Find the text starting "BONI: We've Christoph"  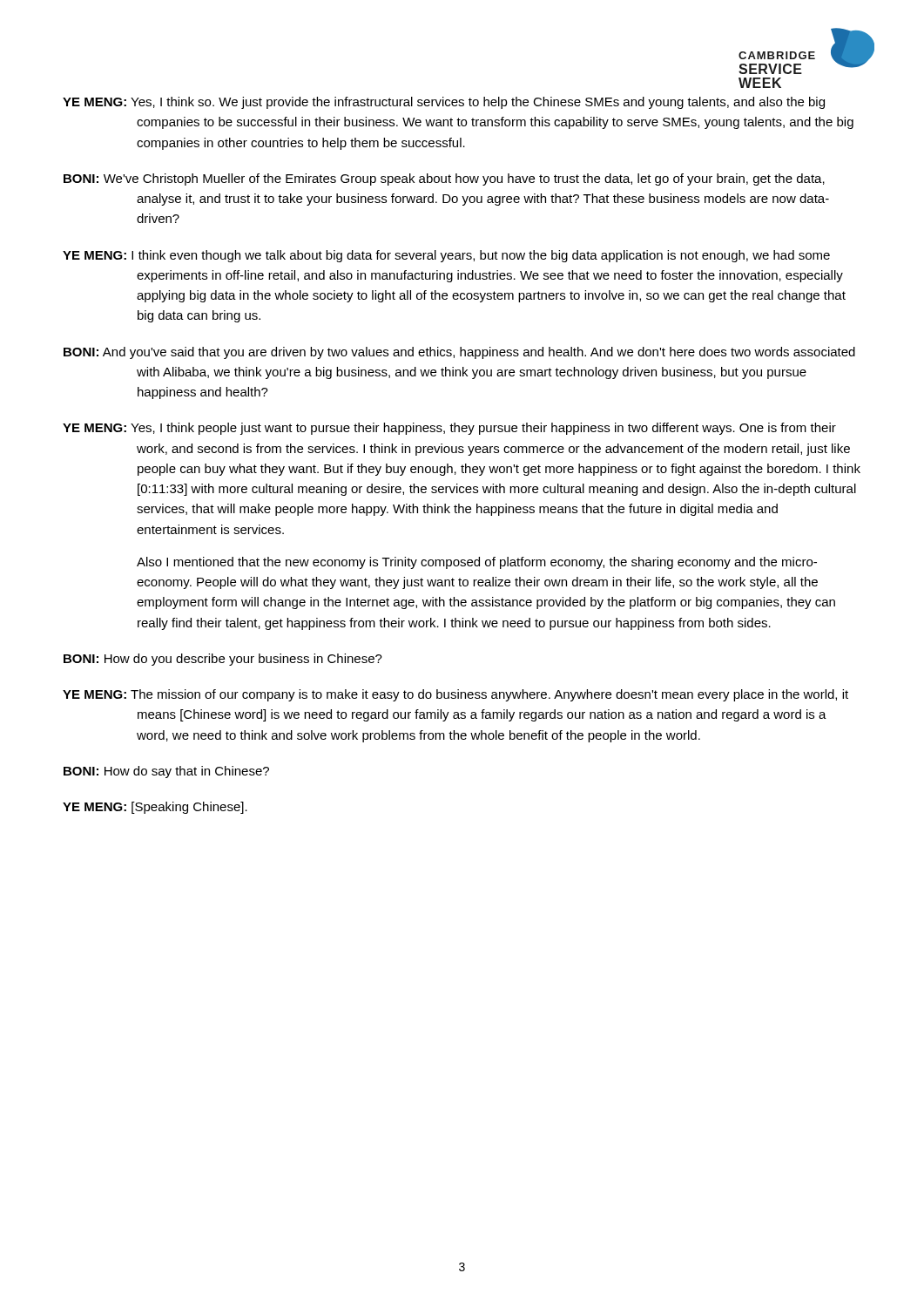pos(446,198)
